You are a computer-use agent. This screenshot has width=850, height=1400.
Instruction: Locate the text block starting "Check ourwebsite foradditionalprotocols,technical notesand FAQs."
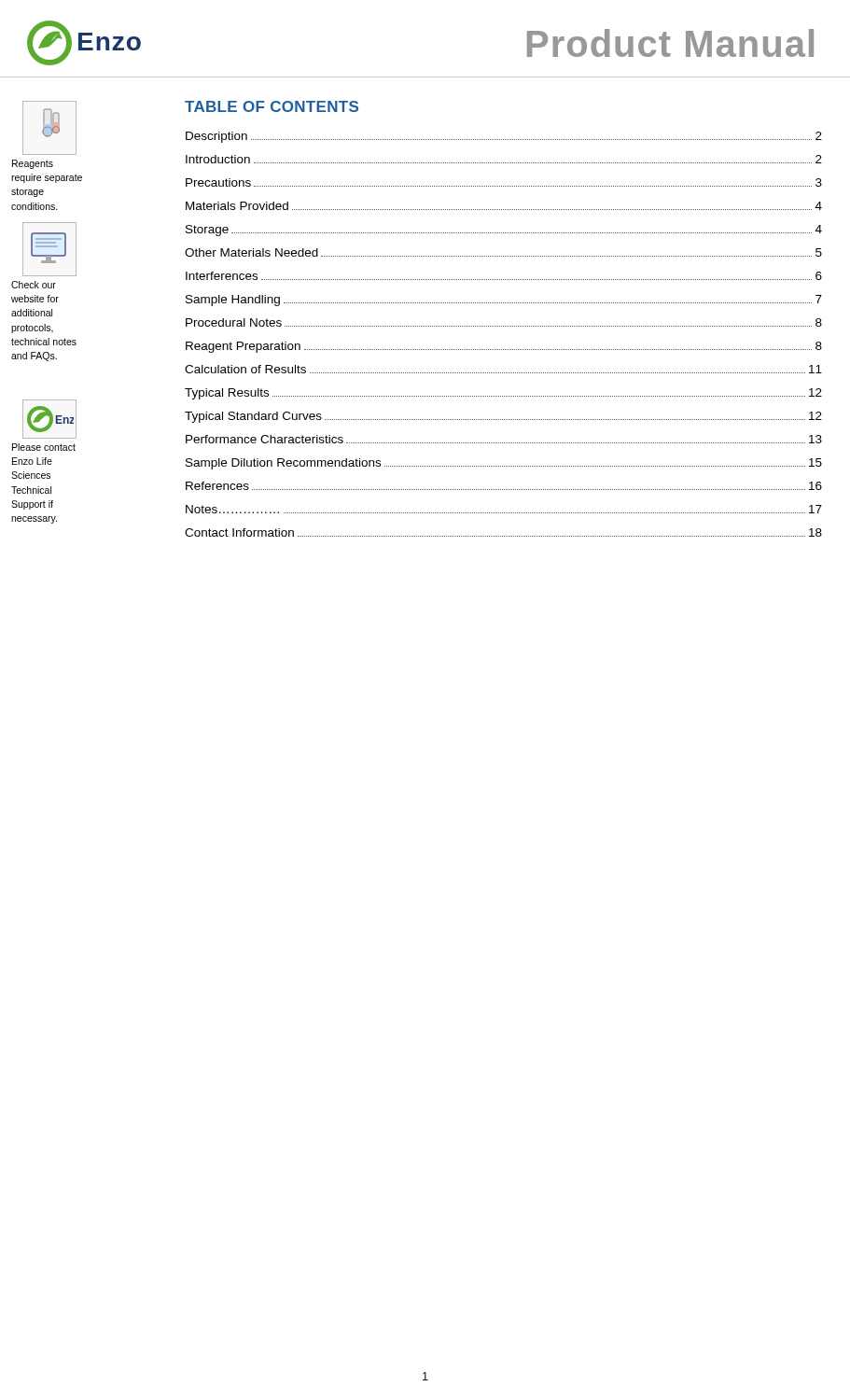(x=44, y=320)
